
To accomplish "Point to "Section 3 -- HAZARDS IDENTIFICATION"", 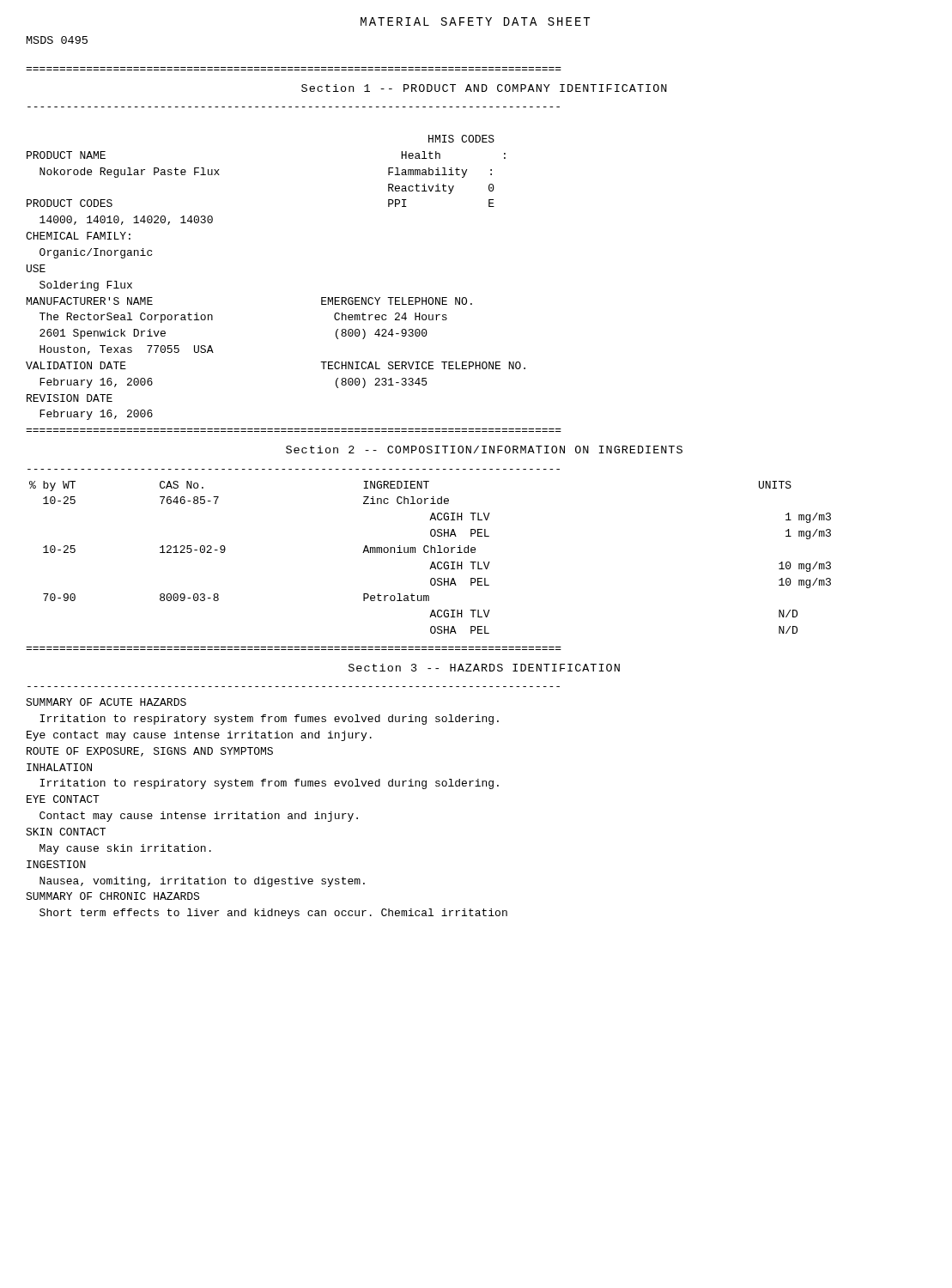I will tap(485, 668).
